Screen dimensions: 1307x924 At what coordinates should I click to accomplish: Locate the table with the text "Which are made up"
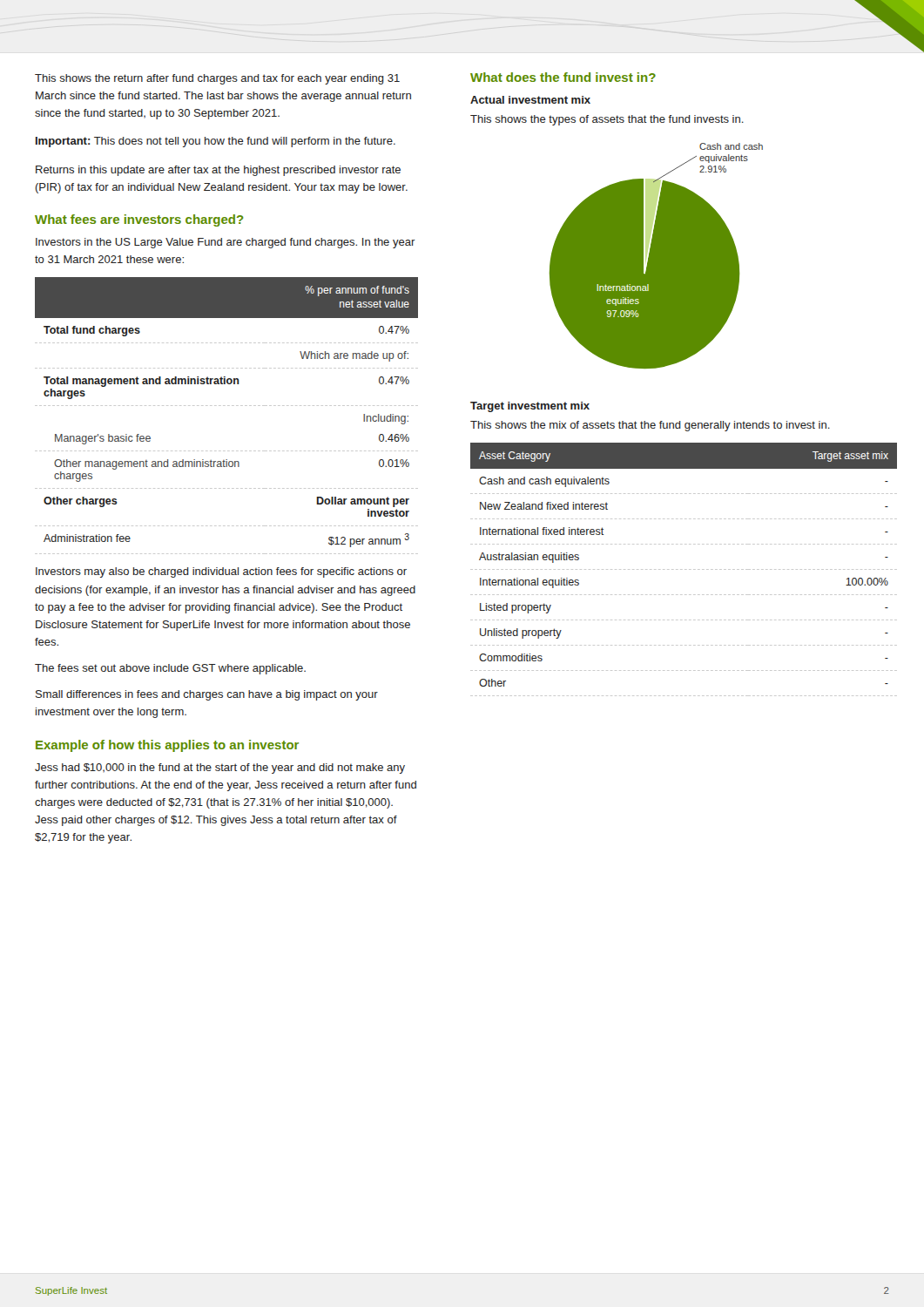(226, 416)
